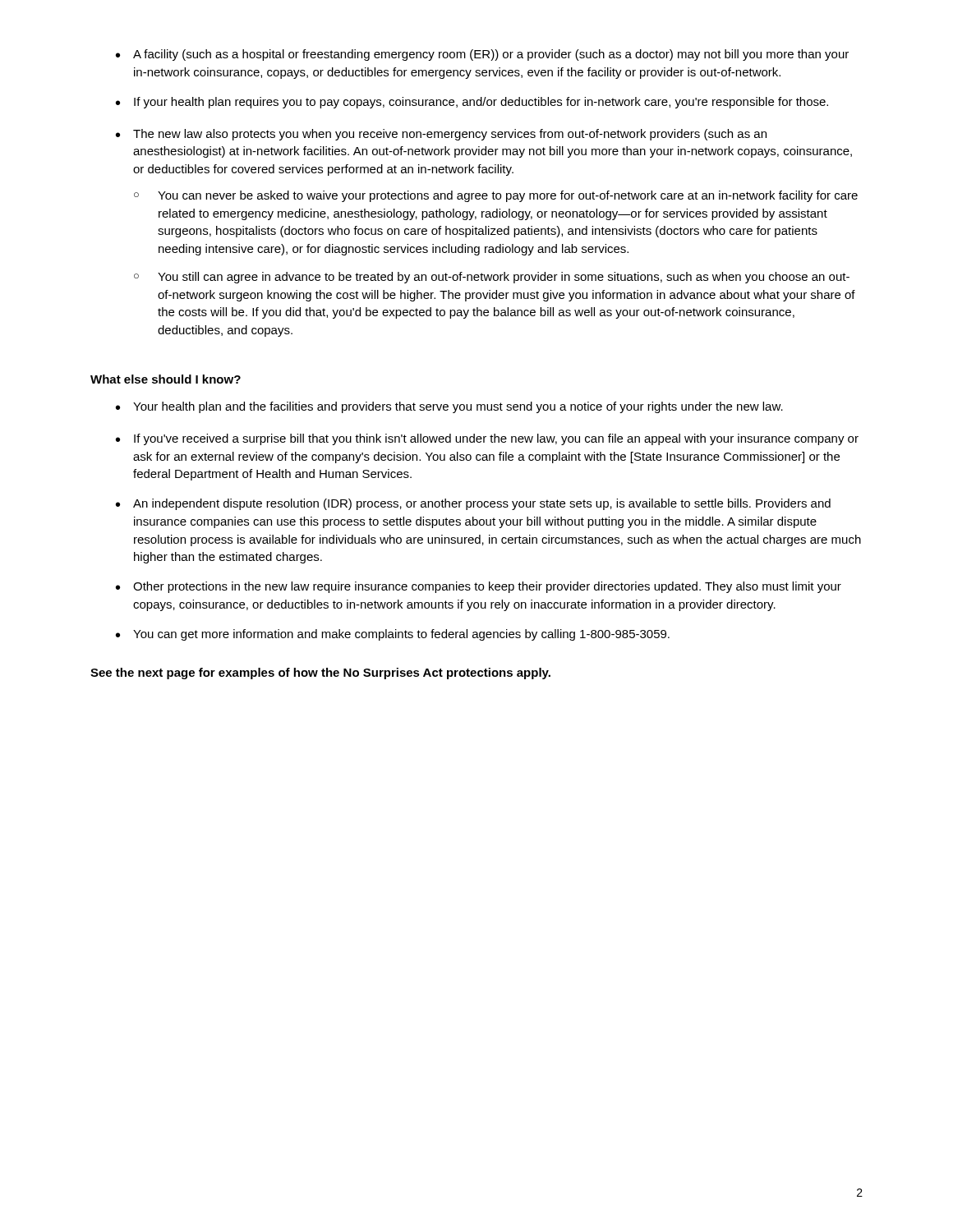
Task: Find the list item with the text "○ You can never"
Action: coord(498,222)
